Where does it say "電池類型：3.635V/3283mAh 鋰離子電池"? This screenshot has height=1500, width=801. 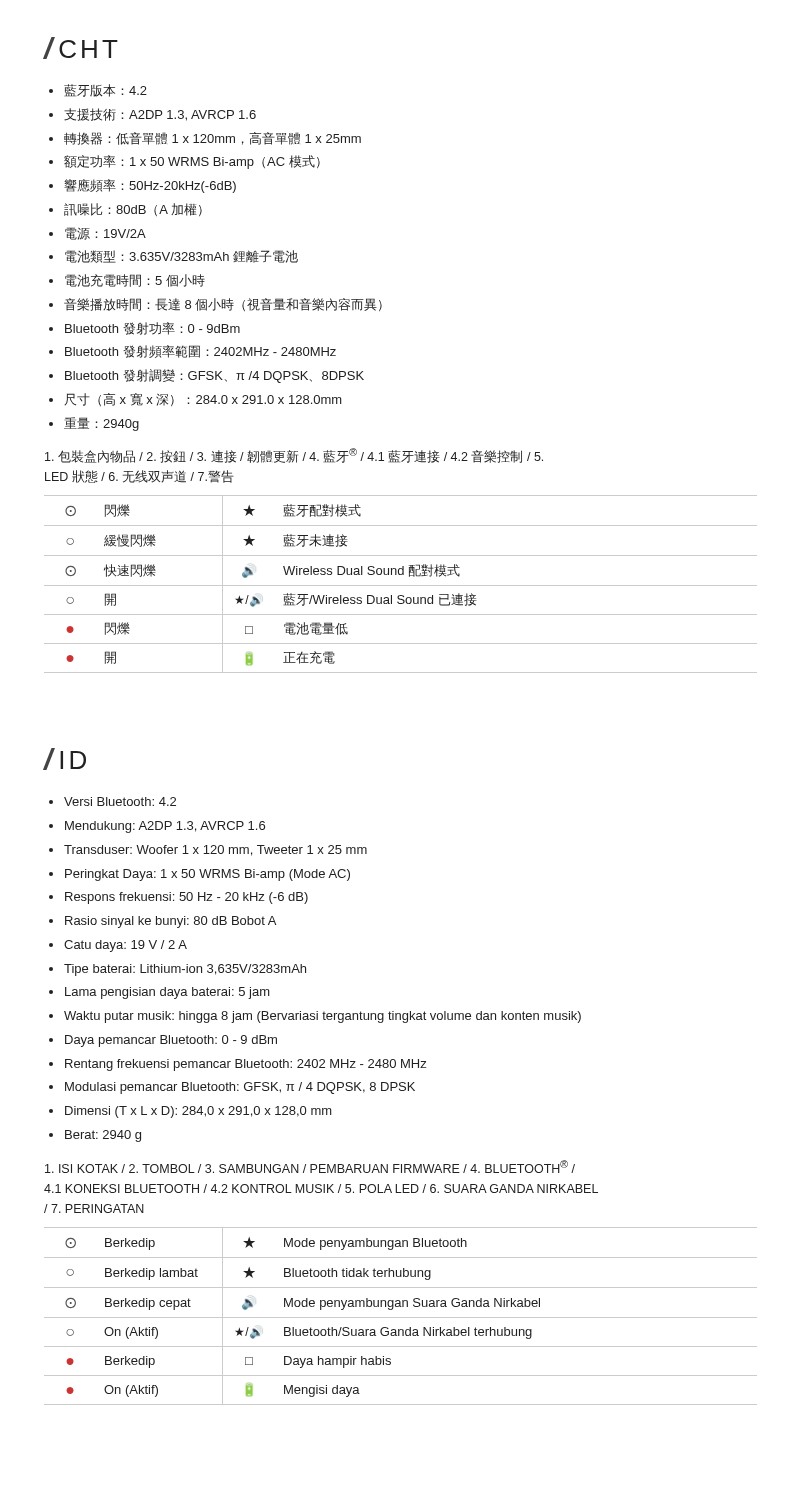point(181,257)
